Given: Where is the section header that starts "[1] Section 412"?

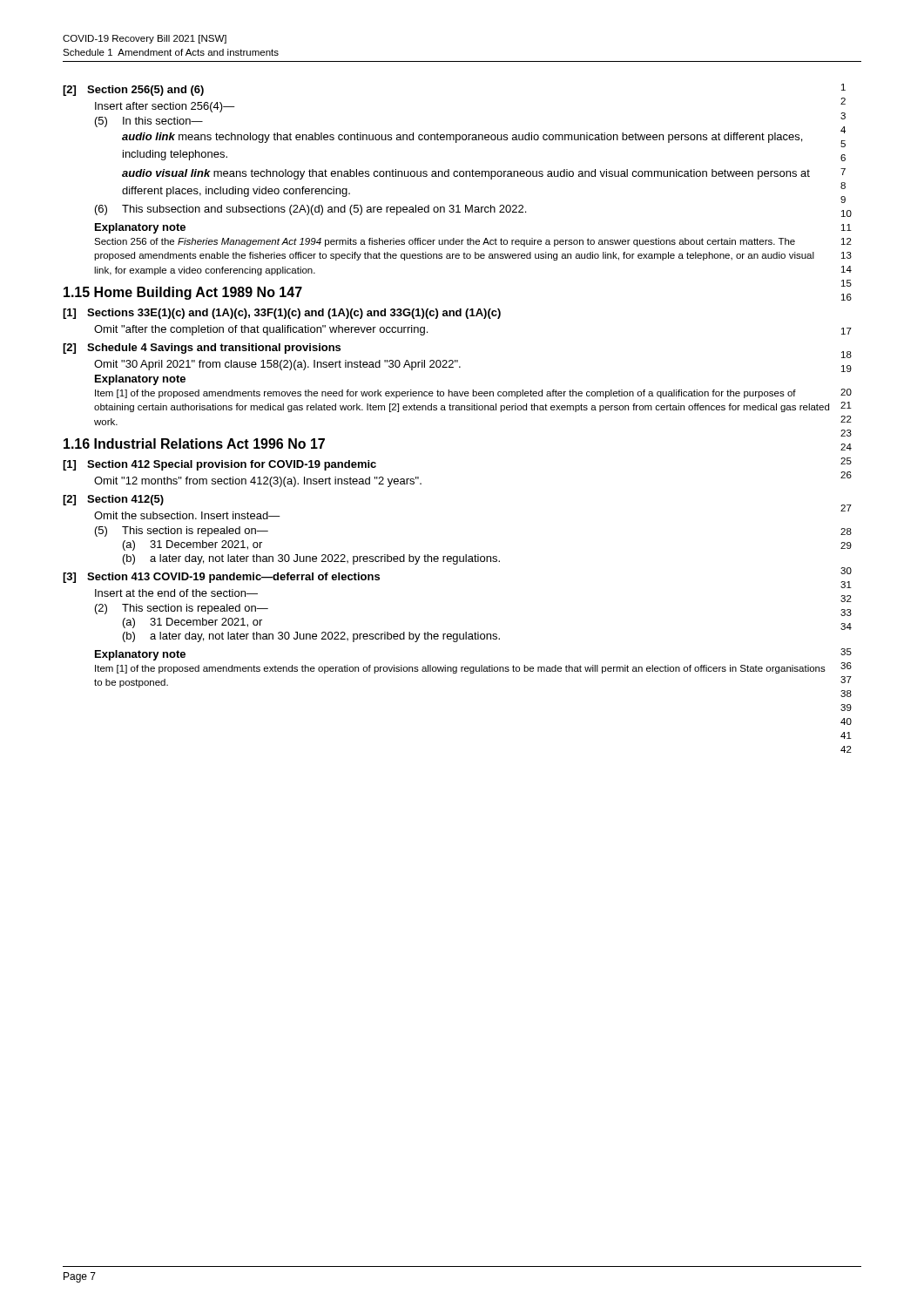Looking at the screenshot, I should tap(219, 465).
